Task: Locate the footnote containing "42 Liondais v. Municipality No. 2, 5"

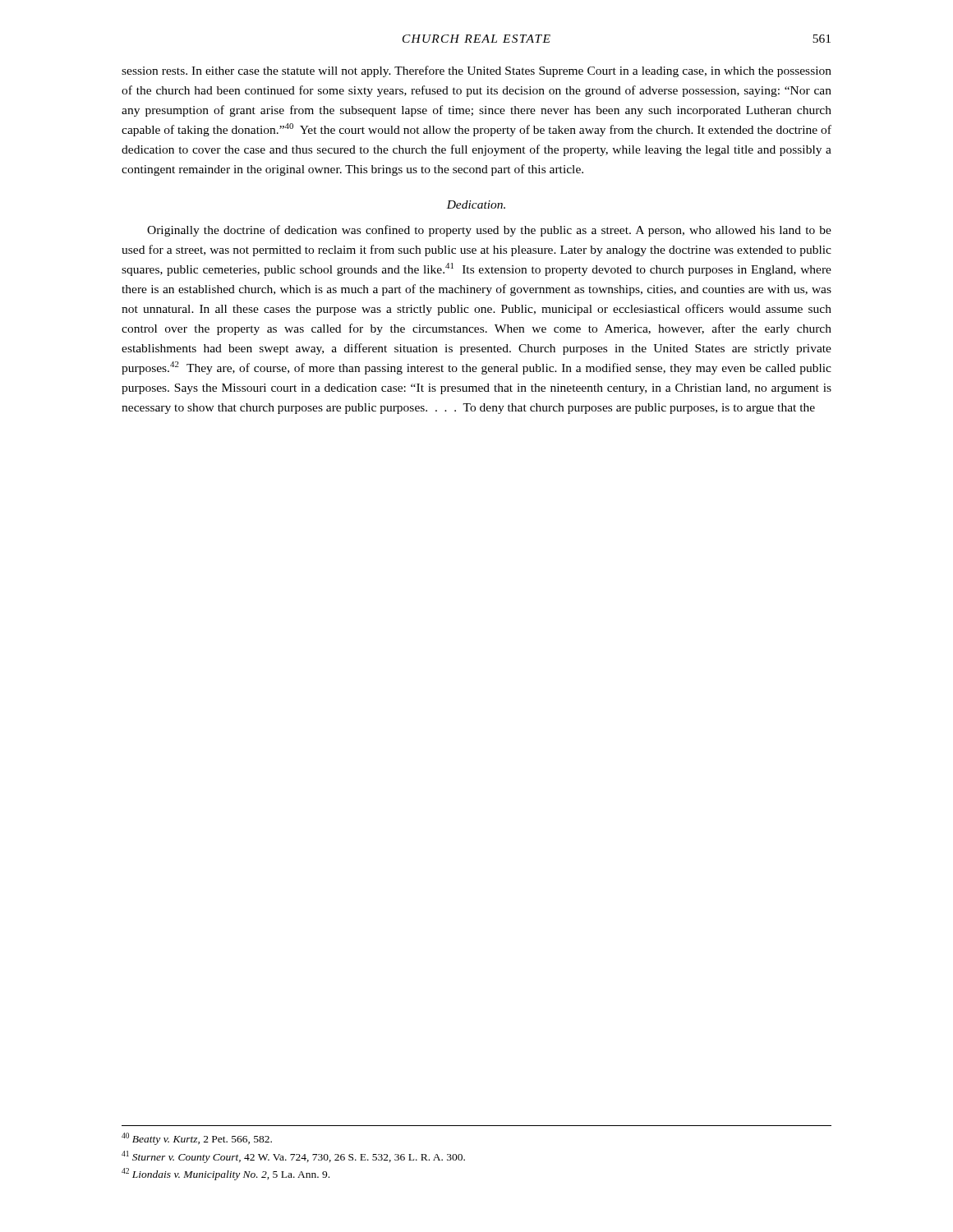Action: [226, 1174]
